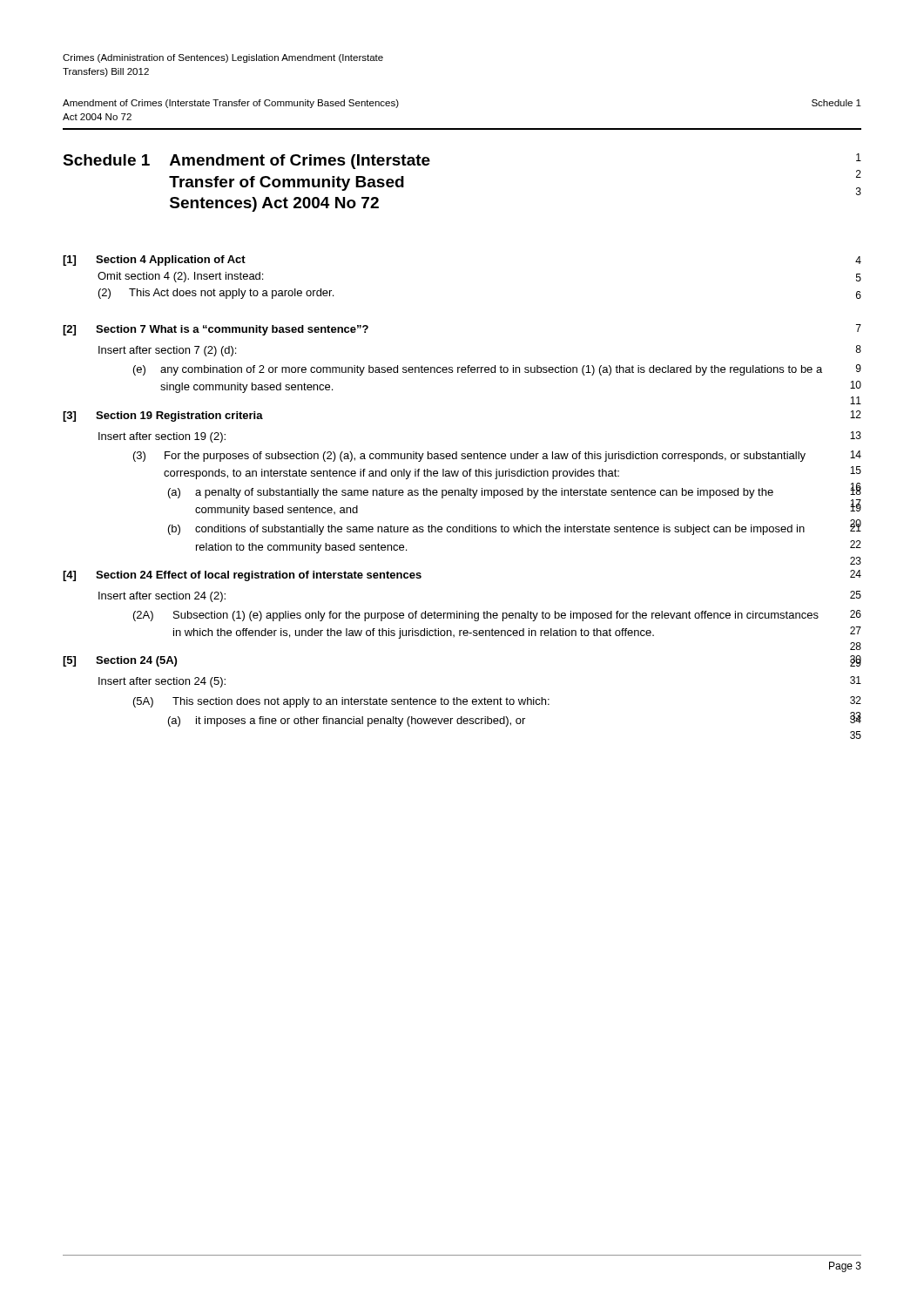
Task: Click on the list item that says "(a) it imposes"
Action: click(x=346, y=720)
